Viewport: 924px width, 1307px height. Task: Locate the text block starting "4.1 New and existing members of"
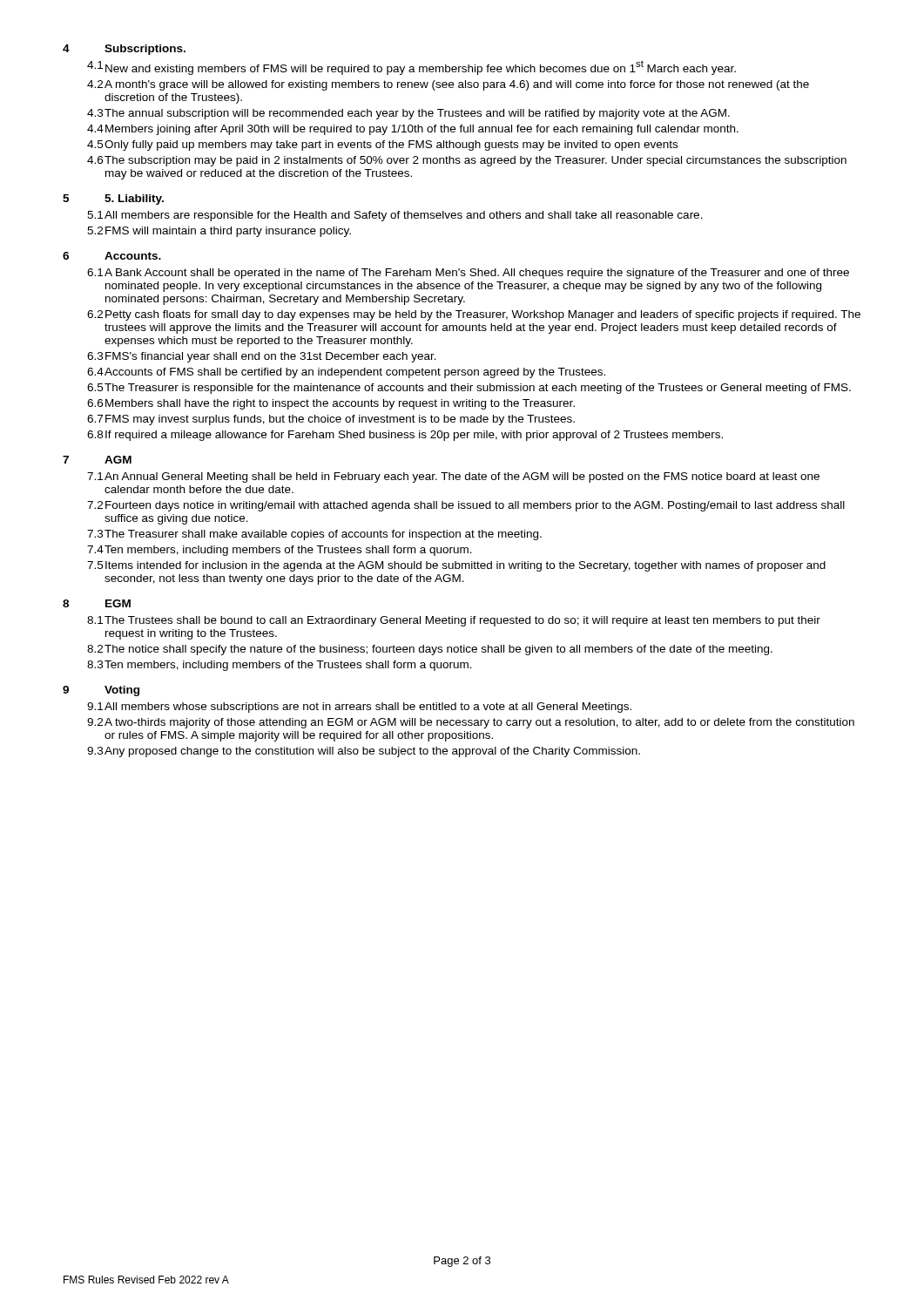click(462, 66)
